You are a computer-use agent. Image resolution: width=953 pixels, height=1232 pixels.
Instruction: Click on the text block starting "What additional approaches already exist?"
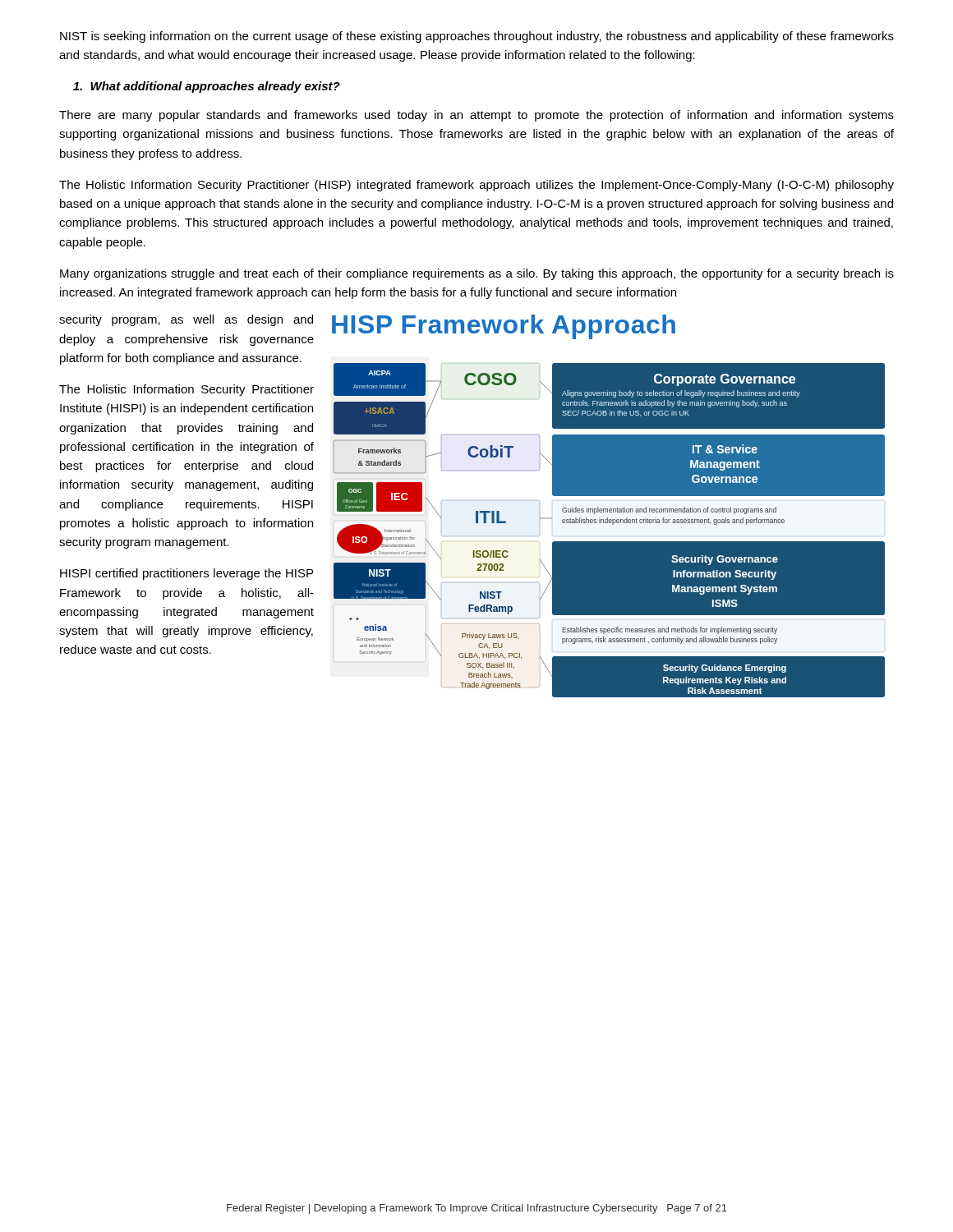point(207,87)
